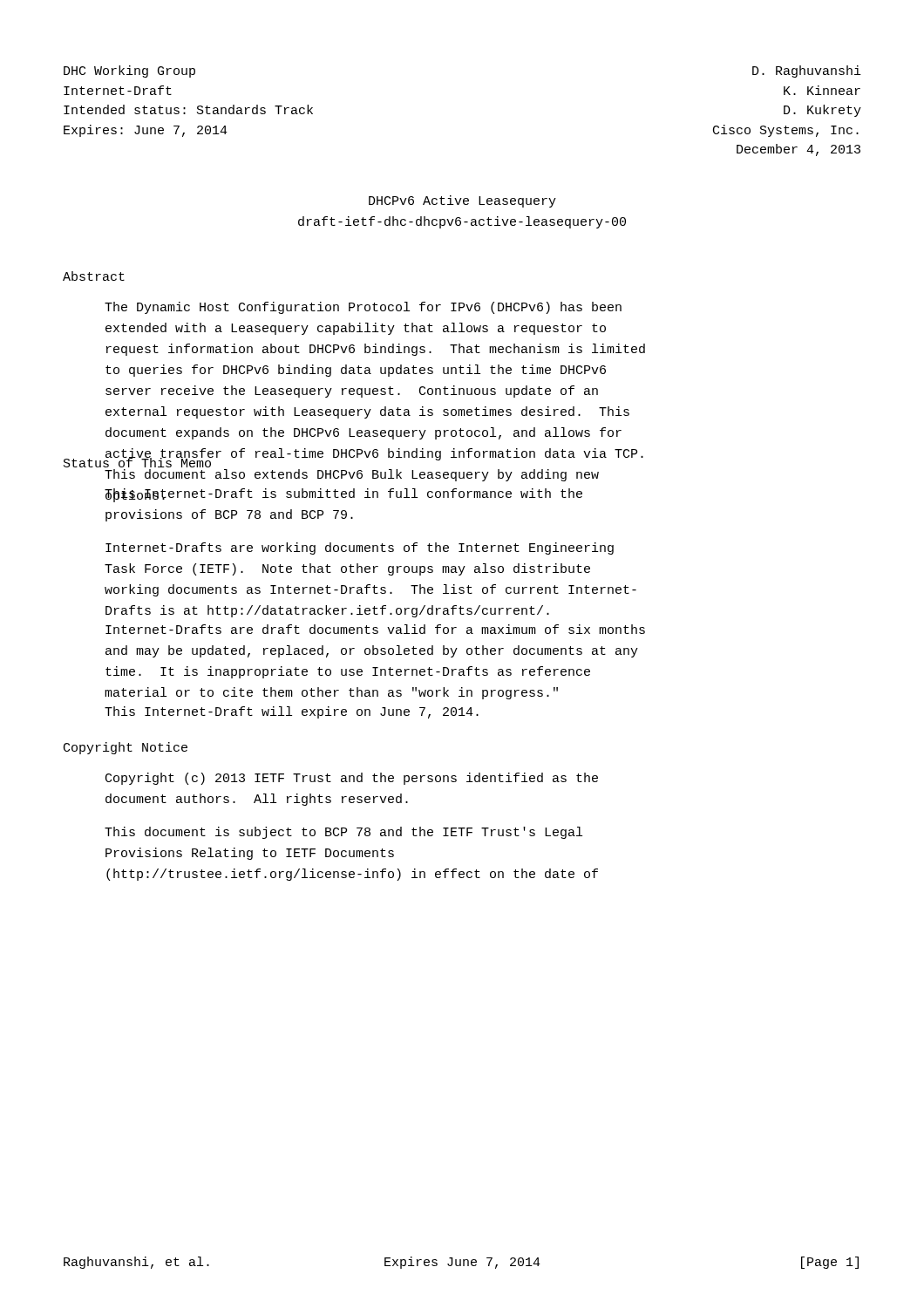Locate the block of text that opens with "Internet-Drafts are working documents of the"
Screen dimensions: 1308x924
(371, 580)
